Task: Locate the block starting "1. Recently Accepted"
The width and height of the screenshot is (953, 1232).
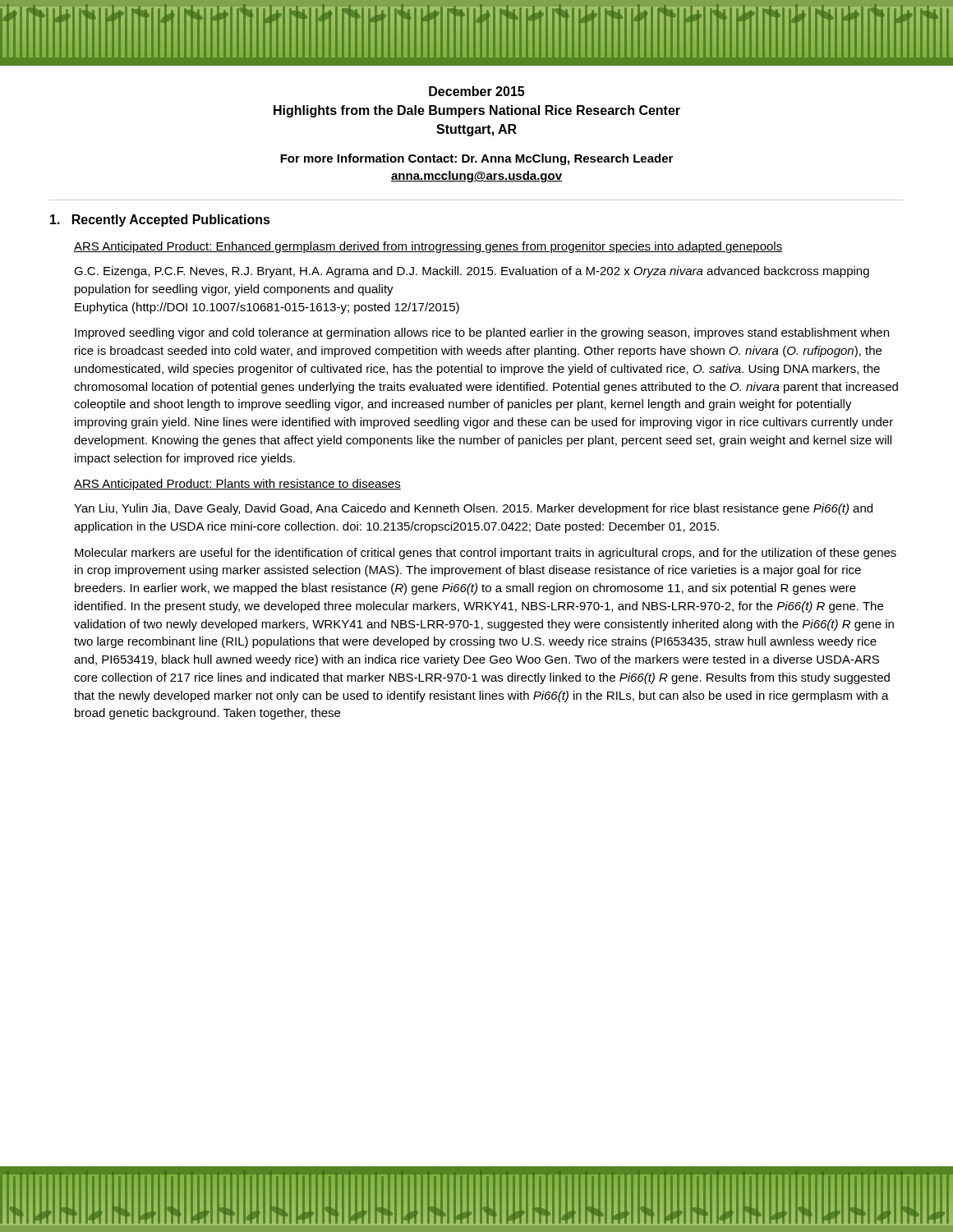Action: [x=160, y=220]
